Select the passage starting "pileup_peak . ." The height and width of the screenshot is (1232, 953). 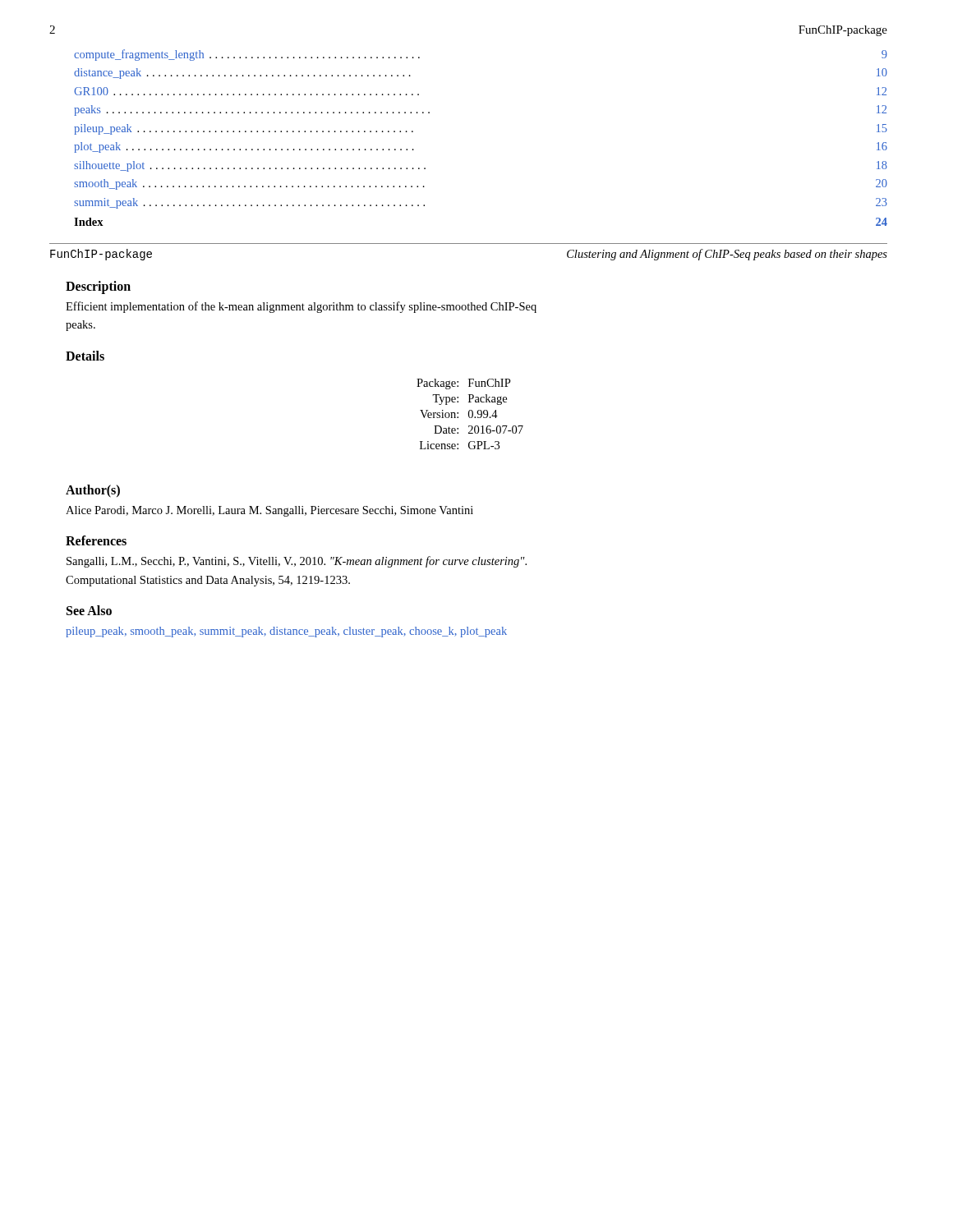coord(103,129)
